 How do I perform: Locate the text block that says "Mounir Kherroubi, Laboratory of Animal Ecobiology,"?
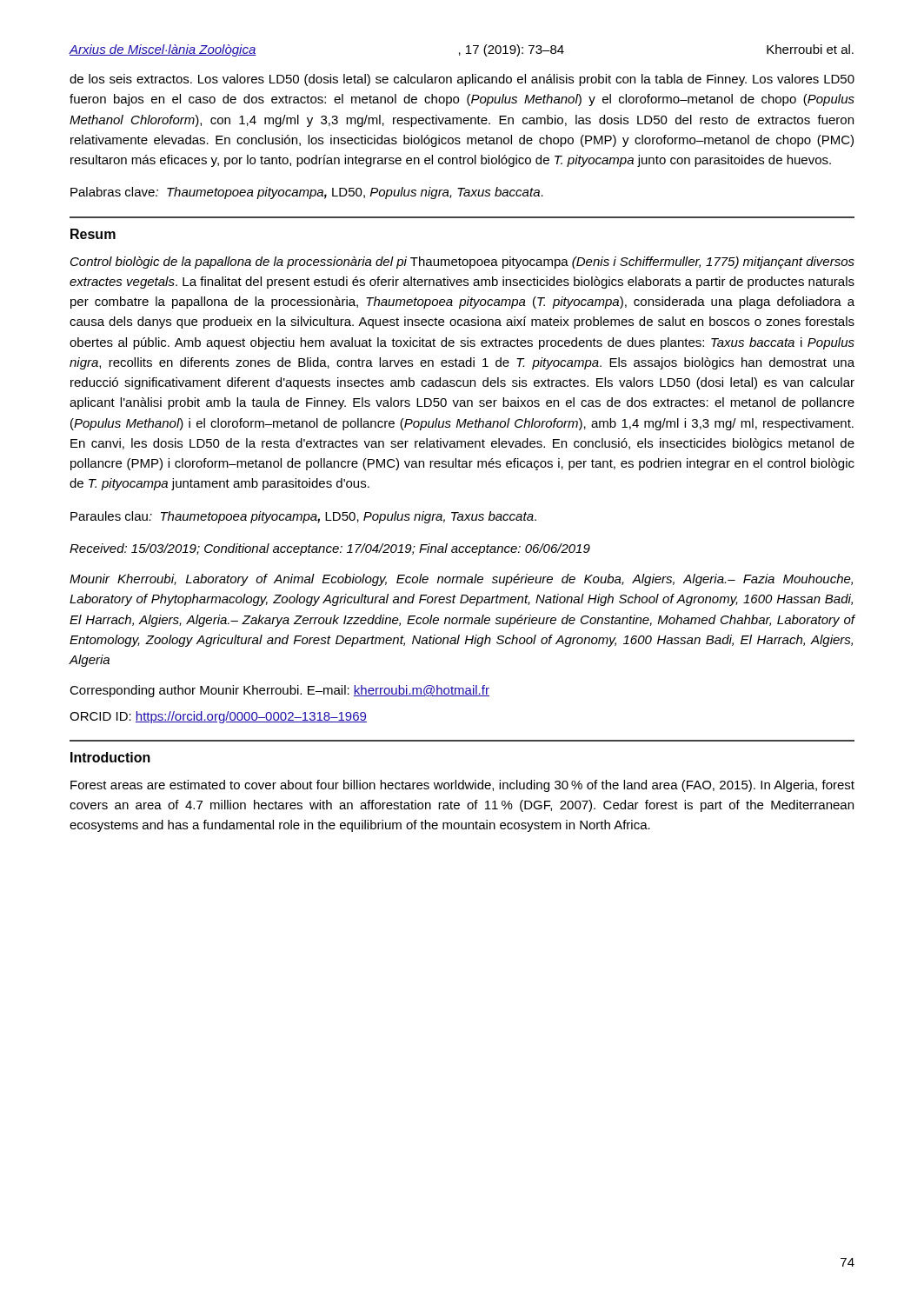click(462, 619)
